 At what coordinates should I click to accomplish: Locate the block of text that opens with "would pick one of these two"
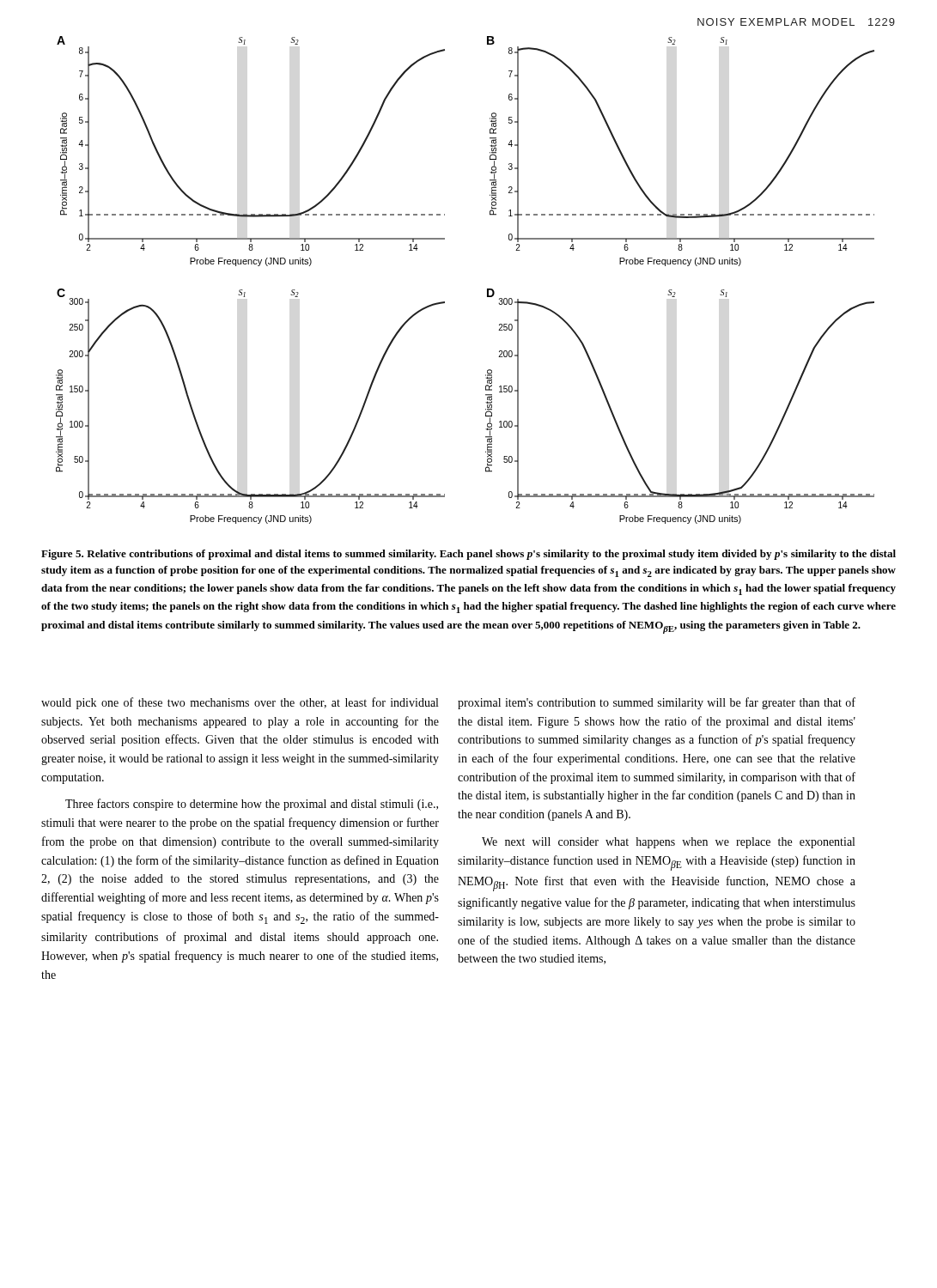pyautogui.click(x=240, y=839)
